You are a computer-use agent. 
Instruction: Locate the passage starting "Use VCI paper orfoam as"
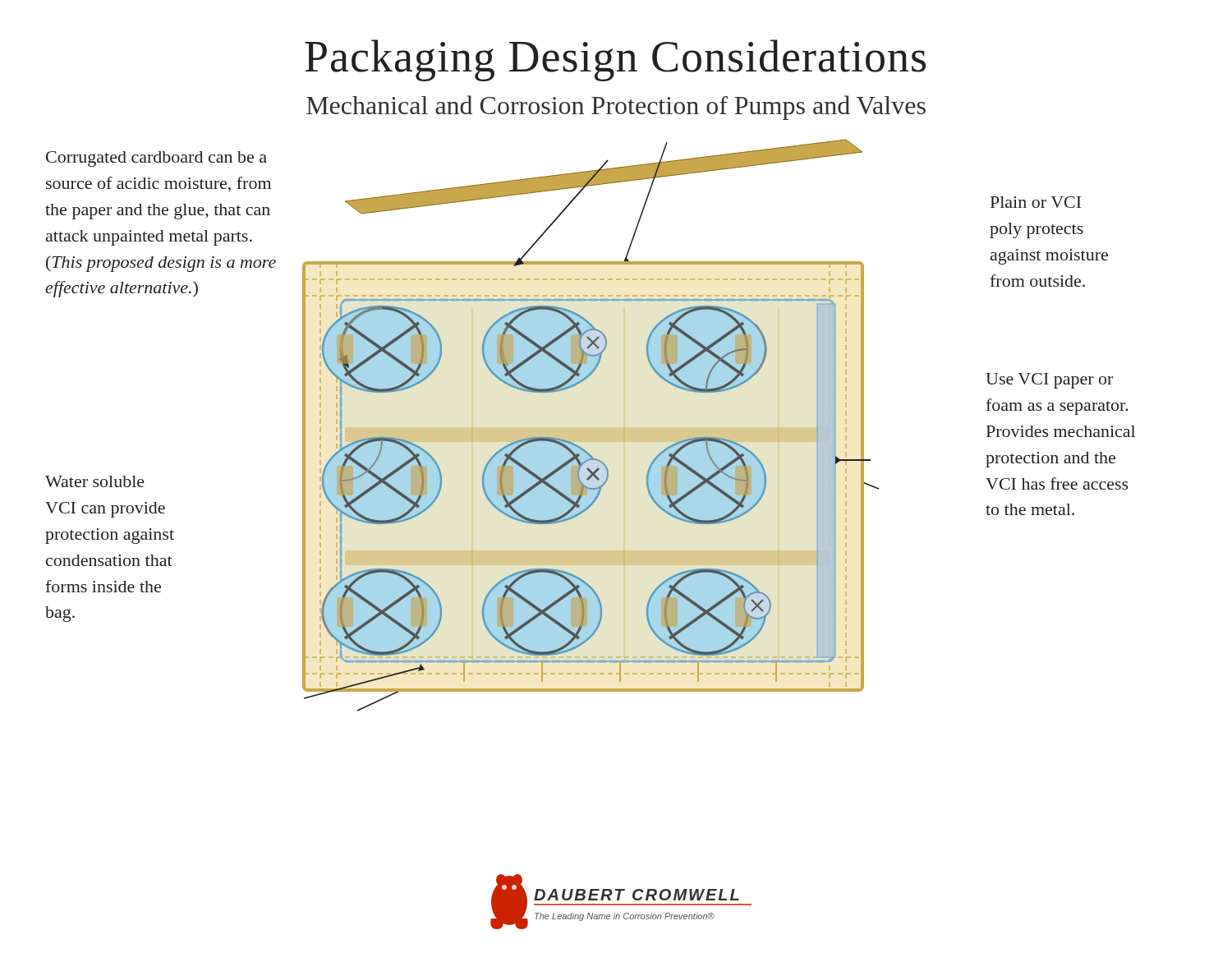point(1061,444)
